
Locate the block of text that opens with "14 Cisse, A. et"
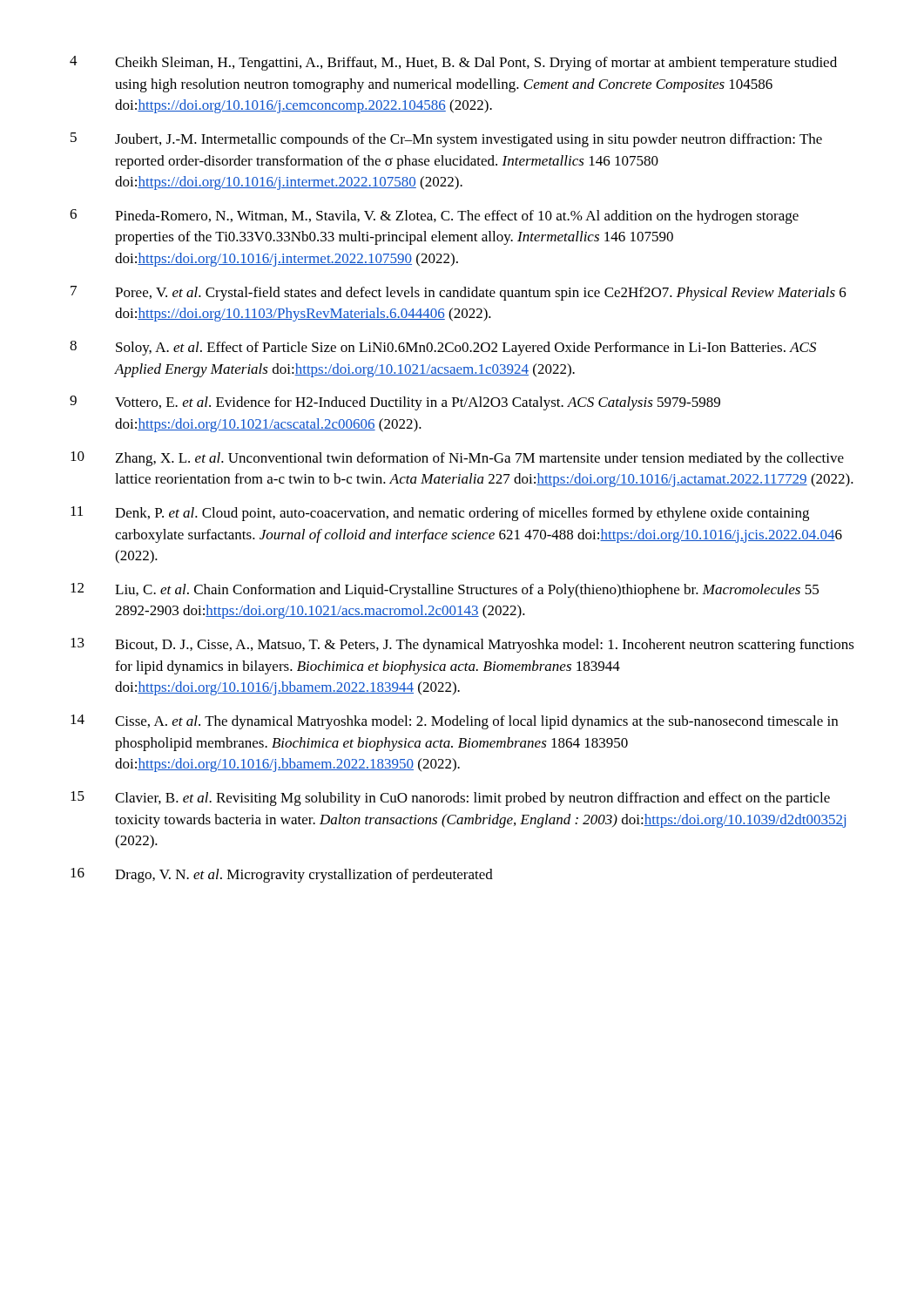462,743
